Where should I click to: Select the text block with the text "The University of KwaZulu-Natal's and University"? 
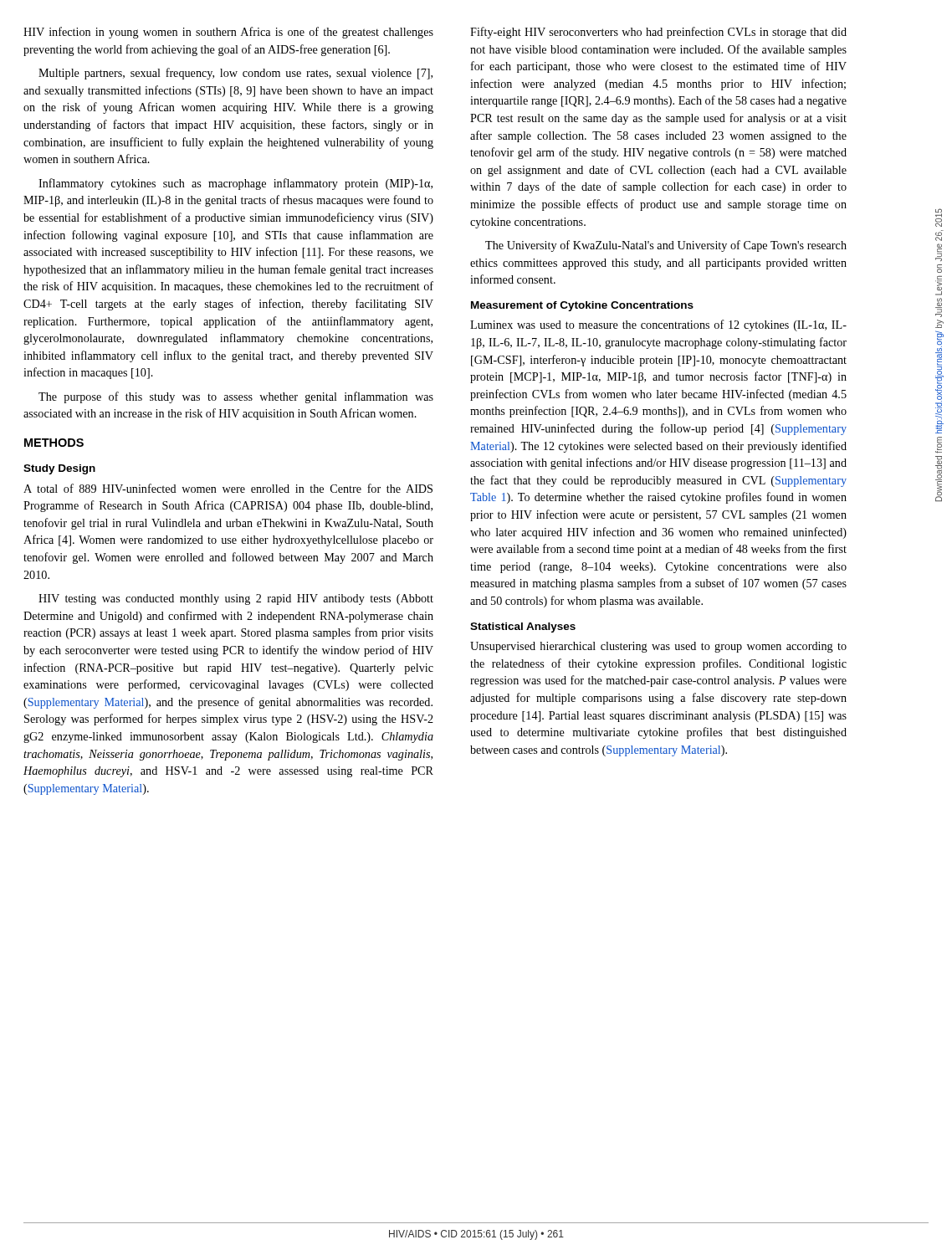point(658,263)
